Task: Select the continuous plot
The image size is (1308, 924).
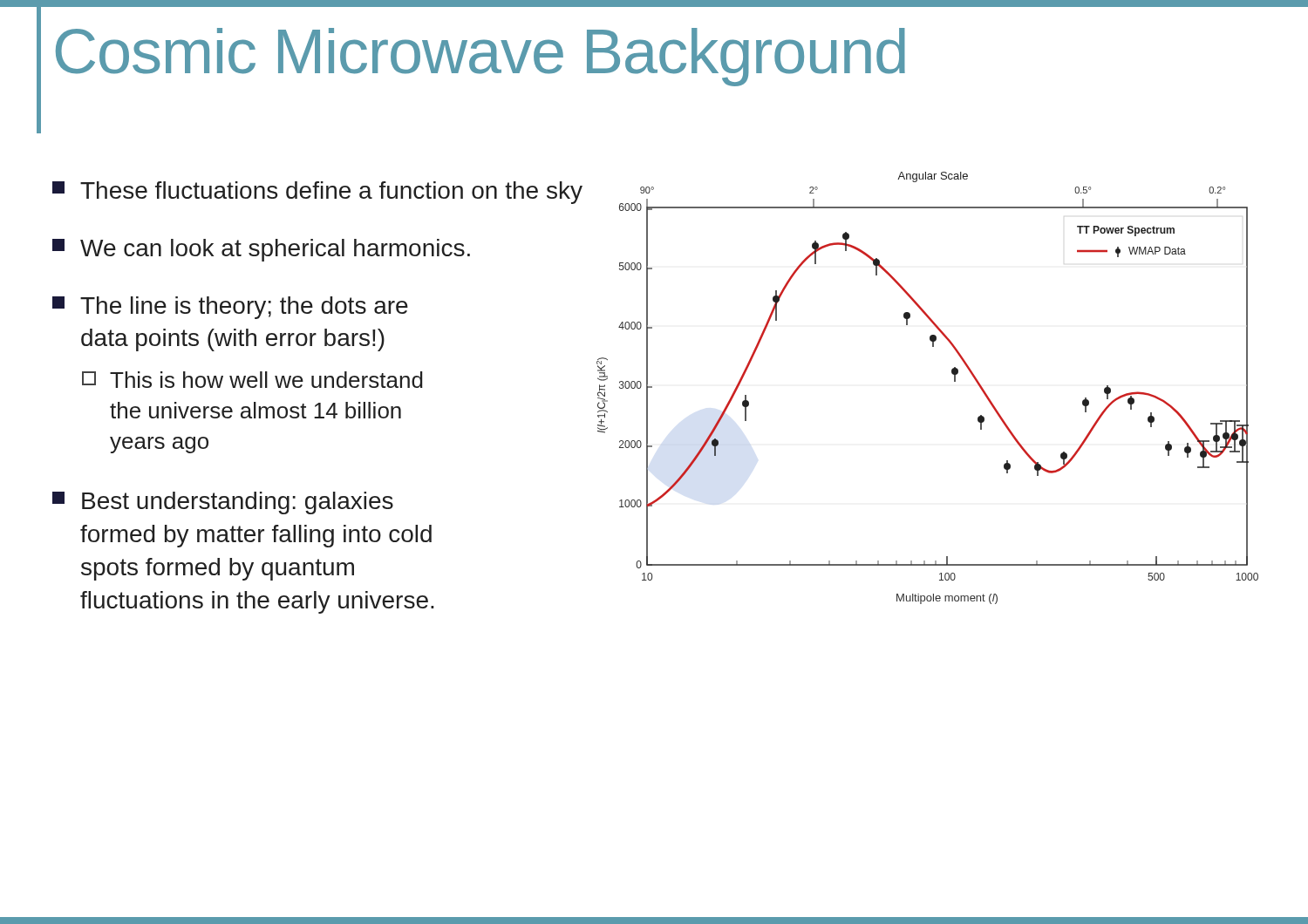Action: 929,395
